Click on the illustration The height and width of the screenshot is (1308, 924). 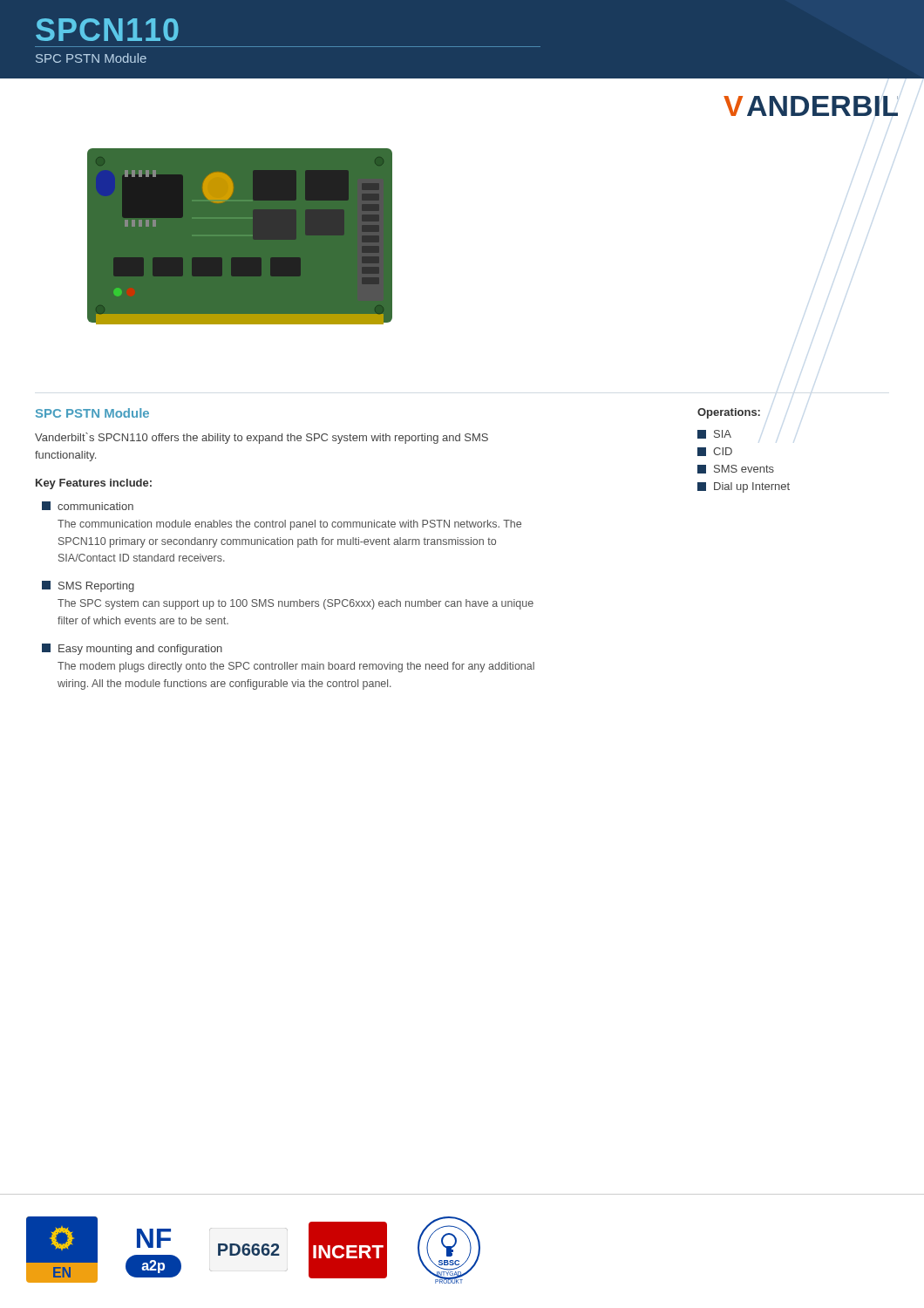point(824,260)
